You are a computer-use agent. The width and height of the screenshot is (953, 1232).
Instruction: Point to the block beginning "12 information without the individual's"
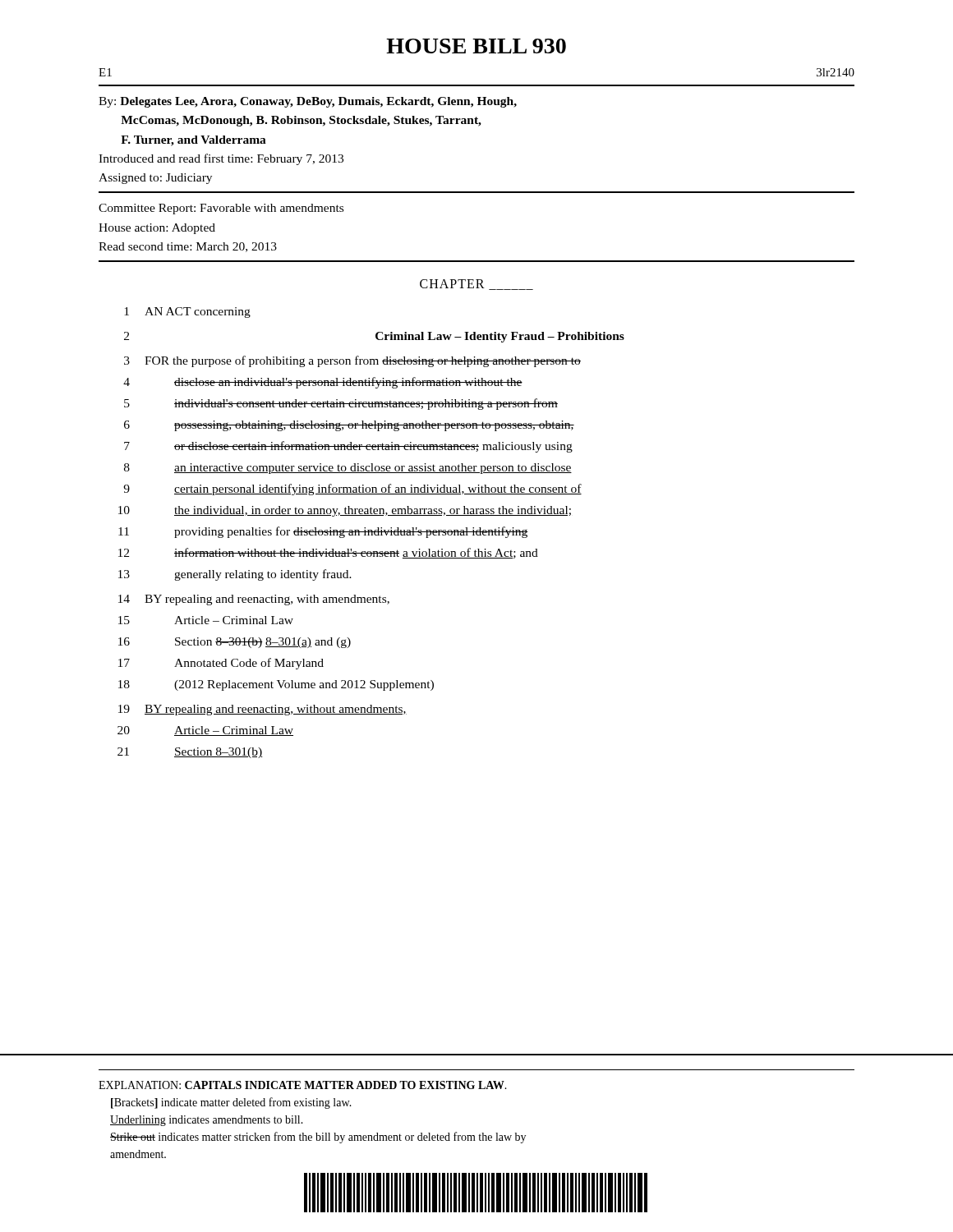[x=476, y=553]
